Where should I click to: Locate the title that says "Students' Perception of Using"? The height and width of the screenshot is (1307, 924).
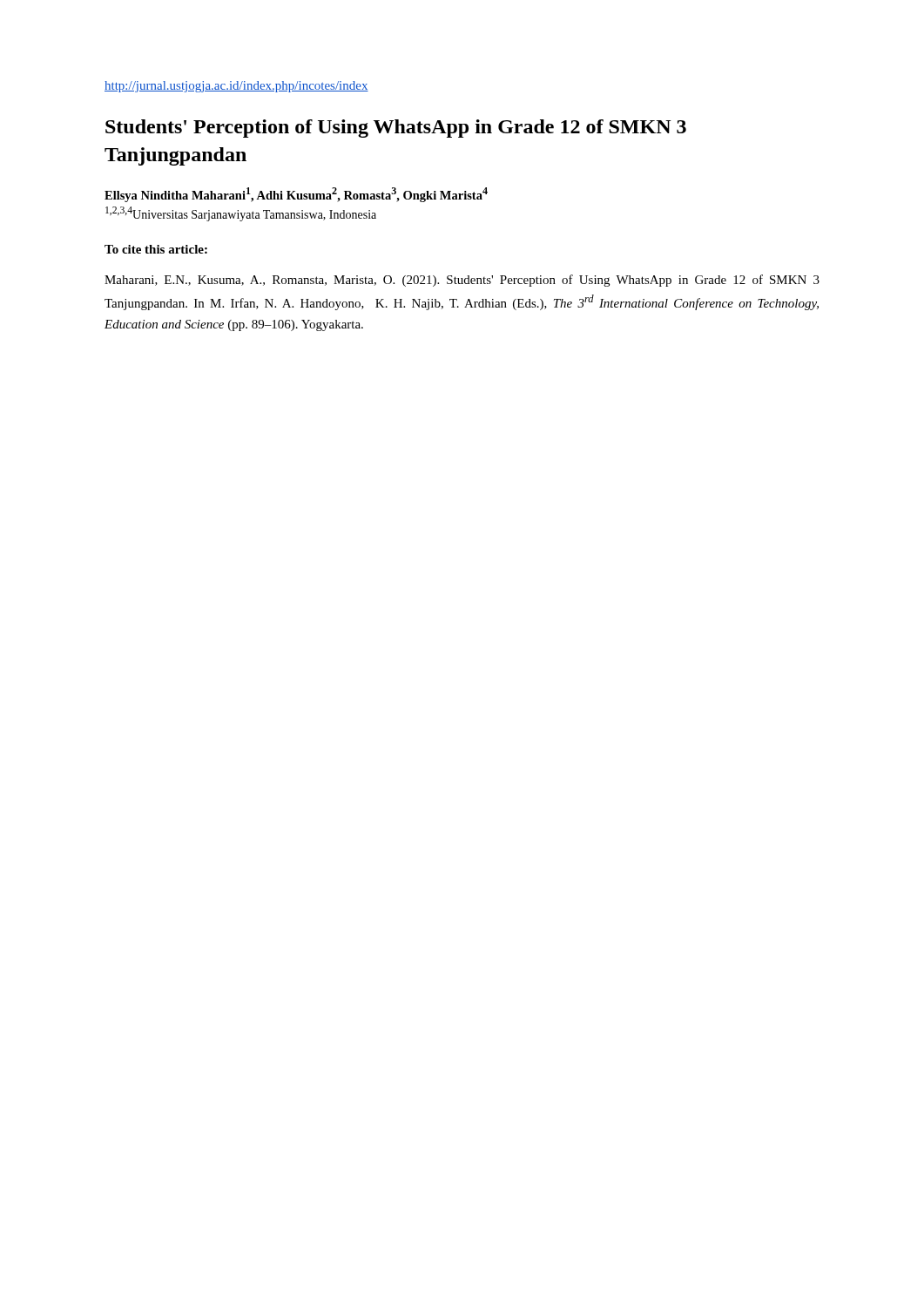point(396,140)
